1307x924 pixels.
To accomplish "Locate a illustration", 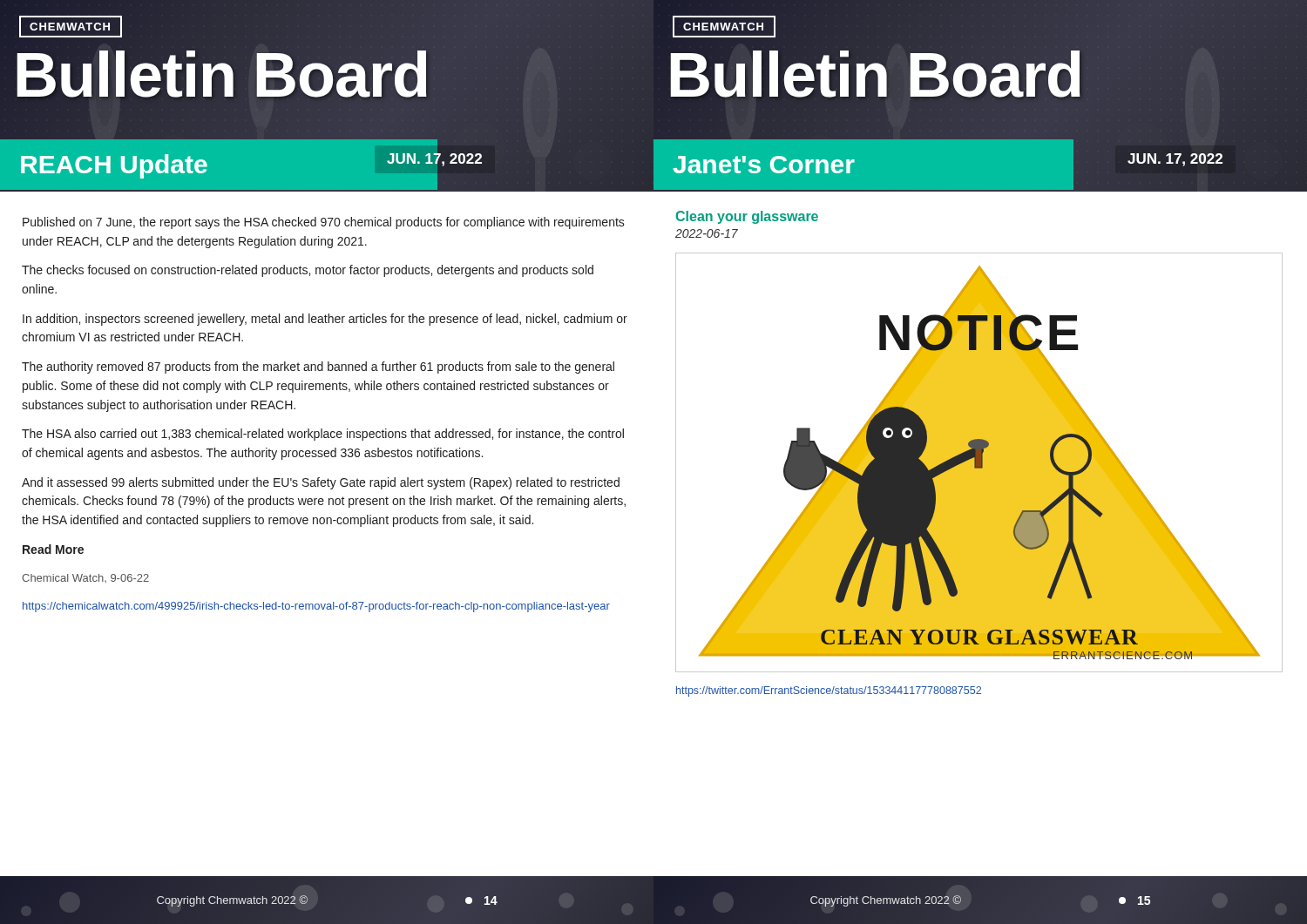I will tap(979, 462).
